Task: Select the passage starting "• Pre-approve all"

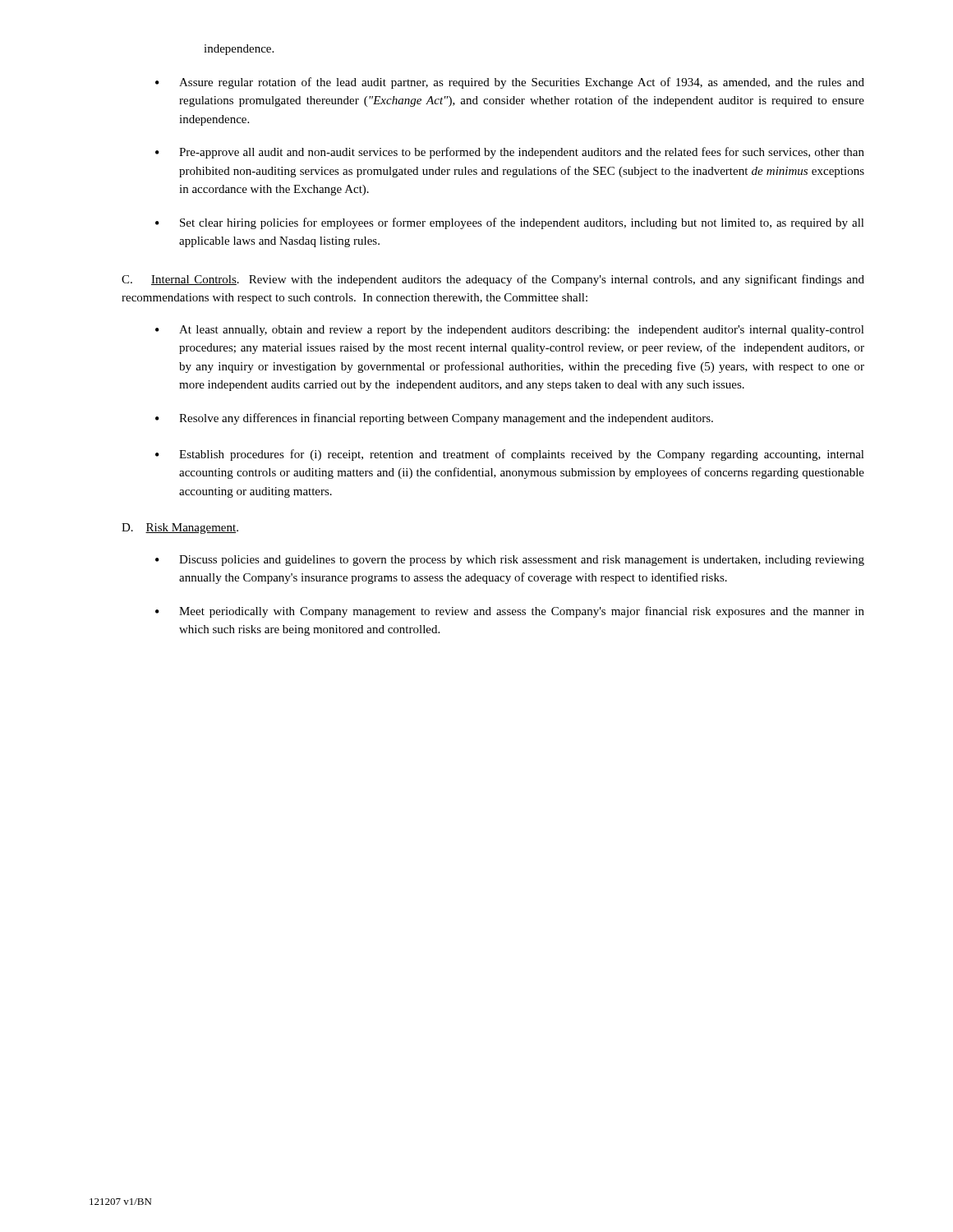Action: coord(509,171)
